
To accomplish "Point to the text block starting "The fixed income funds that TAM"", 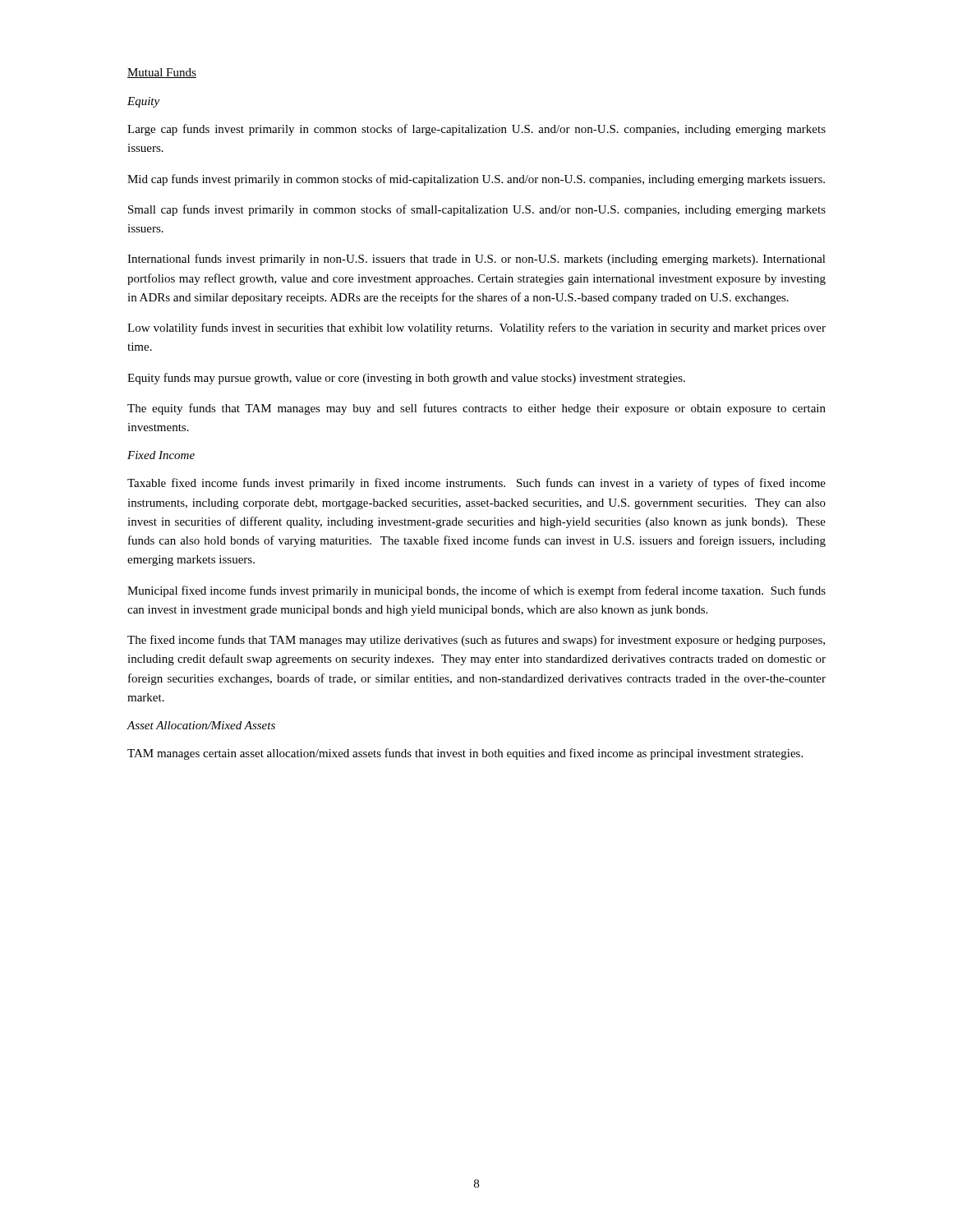I will coord(476,668).
